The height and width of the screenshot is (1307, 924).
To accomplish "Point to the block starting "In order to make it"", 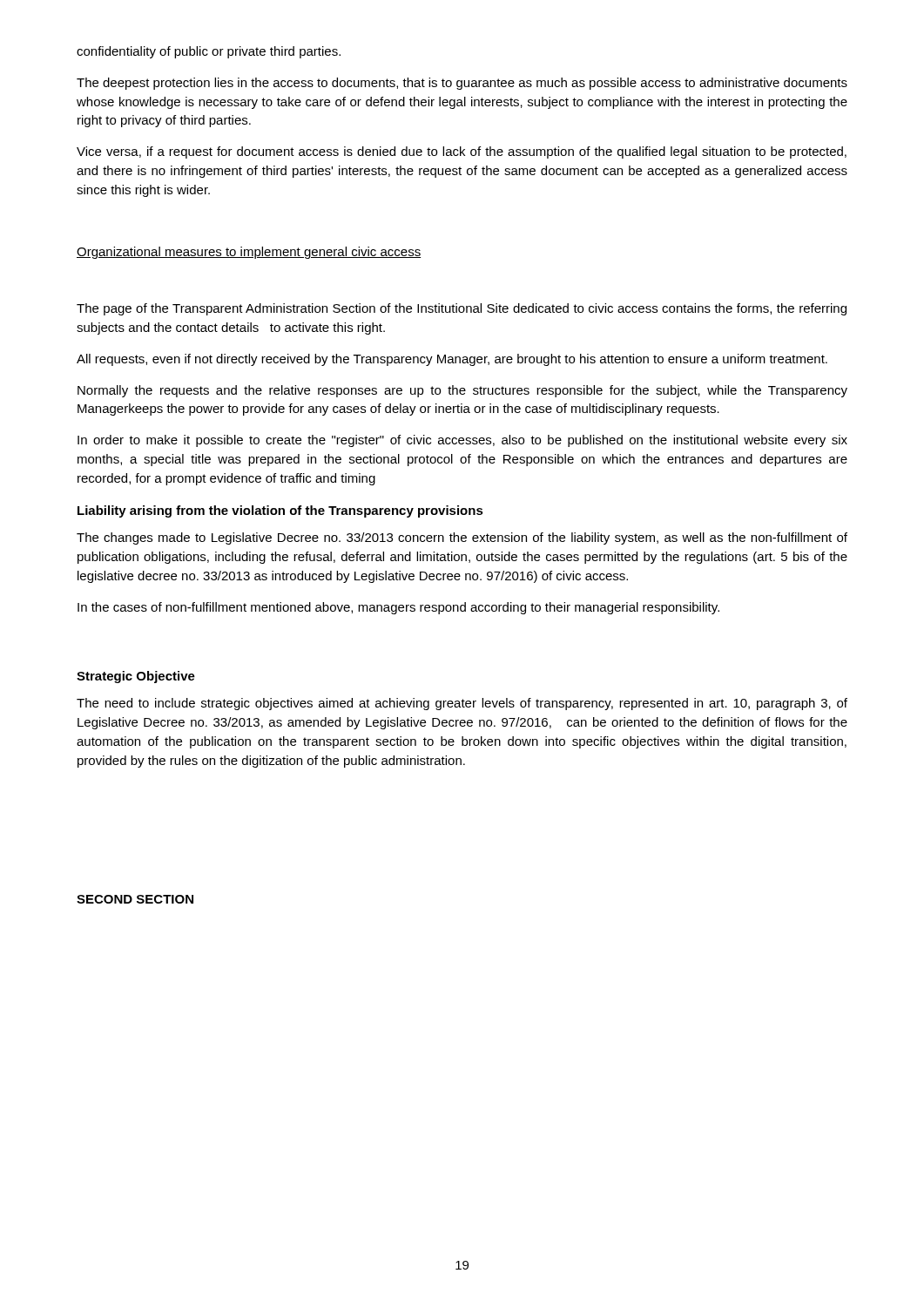I will (x=462, y=459).
